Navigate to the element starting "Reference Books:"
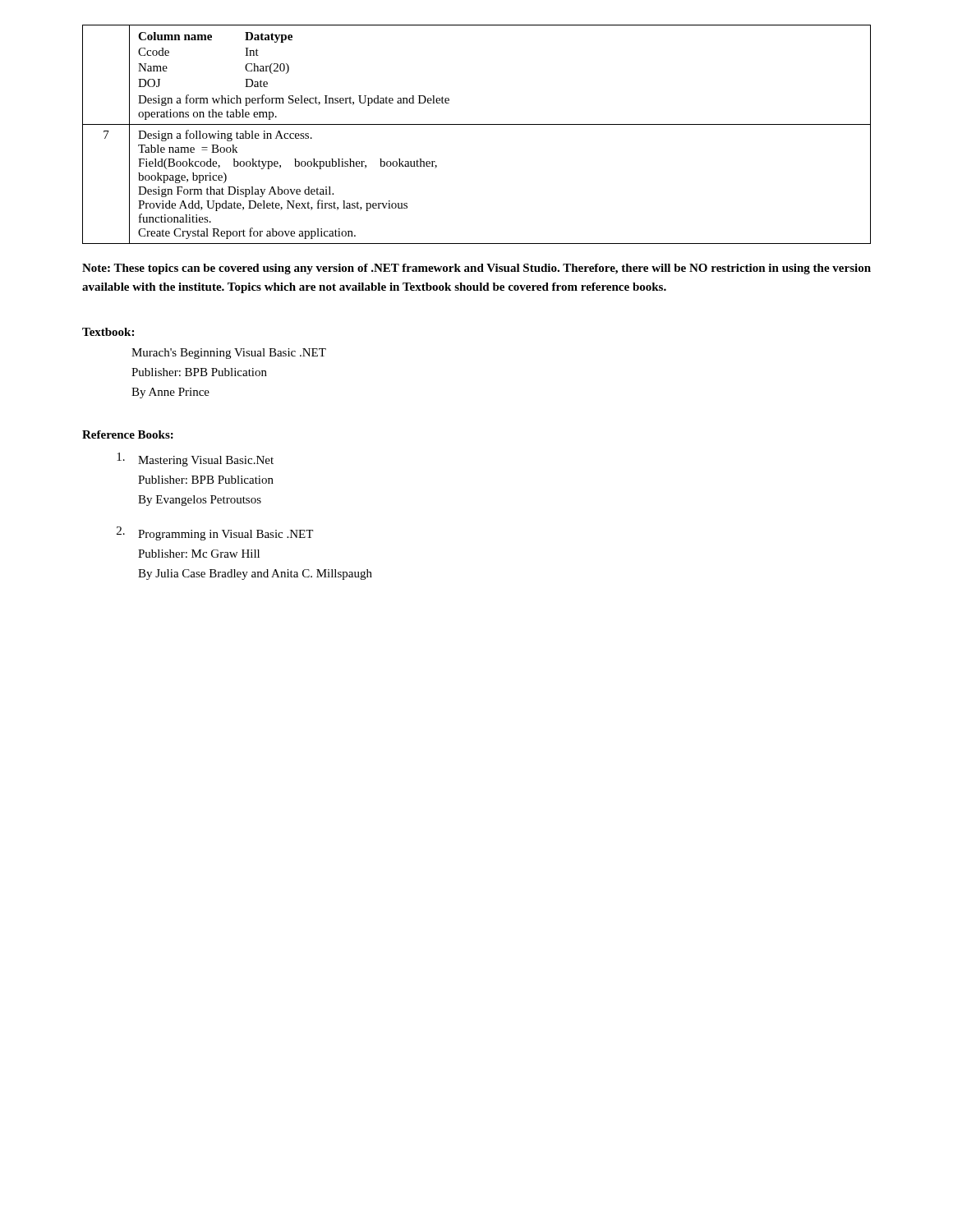 [x=128, y=434]
